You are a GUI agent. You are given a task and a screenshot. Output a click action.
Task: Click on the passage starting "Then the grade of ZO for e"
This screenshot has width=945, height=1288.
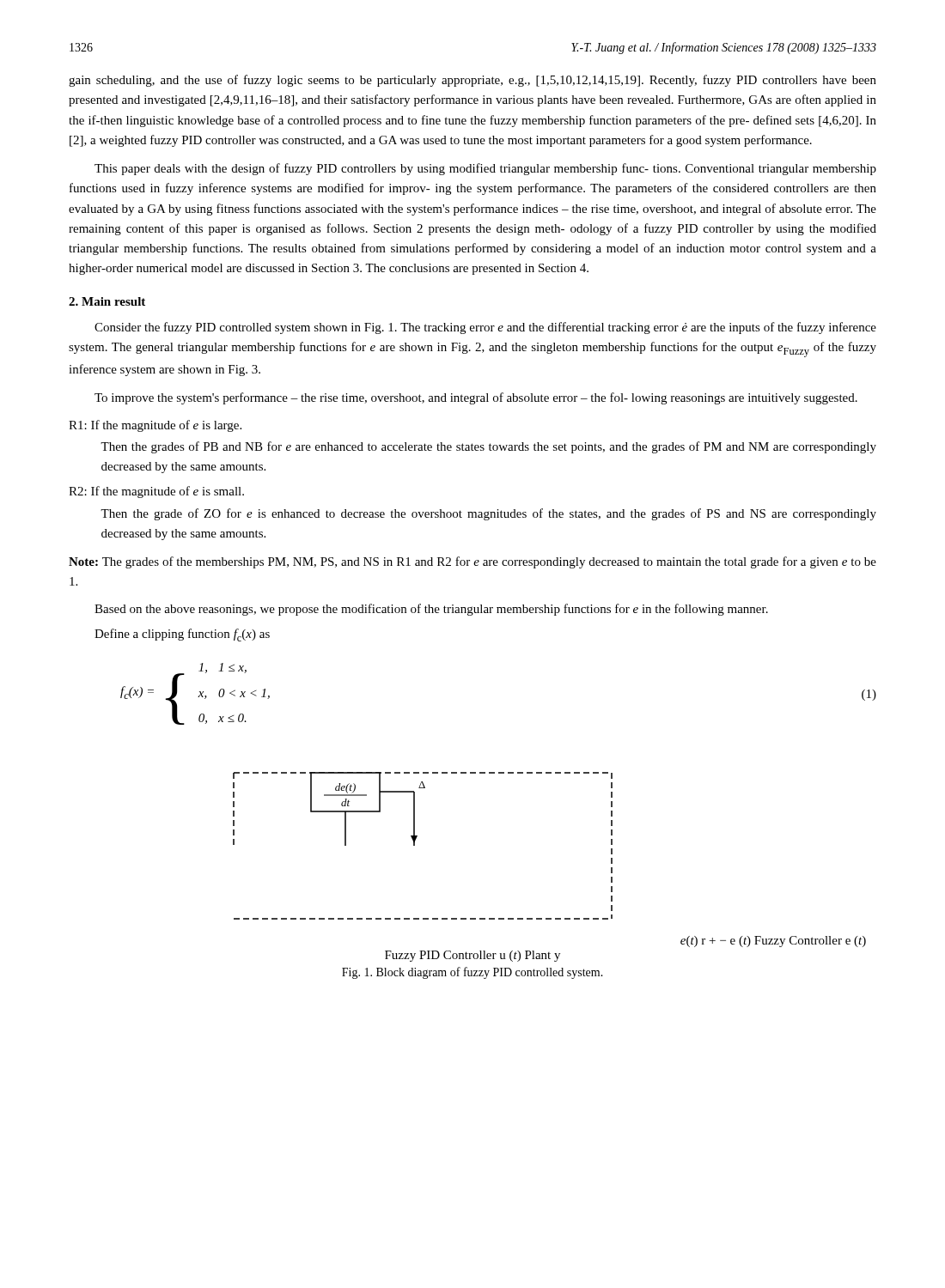click(x=489, y=523)
